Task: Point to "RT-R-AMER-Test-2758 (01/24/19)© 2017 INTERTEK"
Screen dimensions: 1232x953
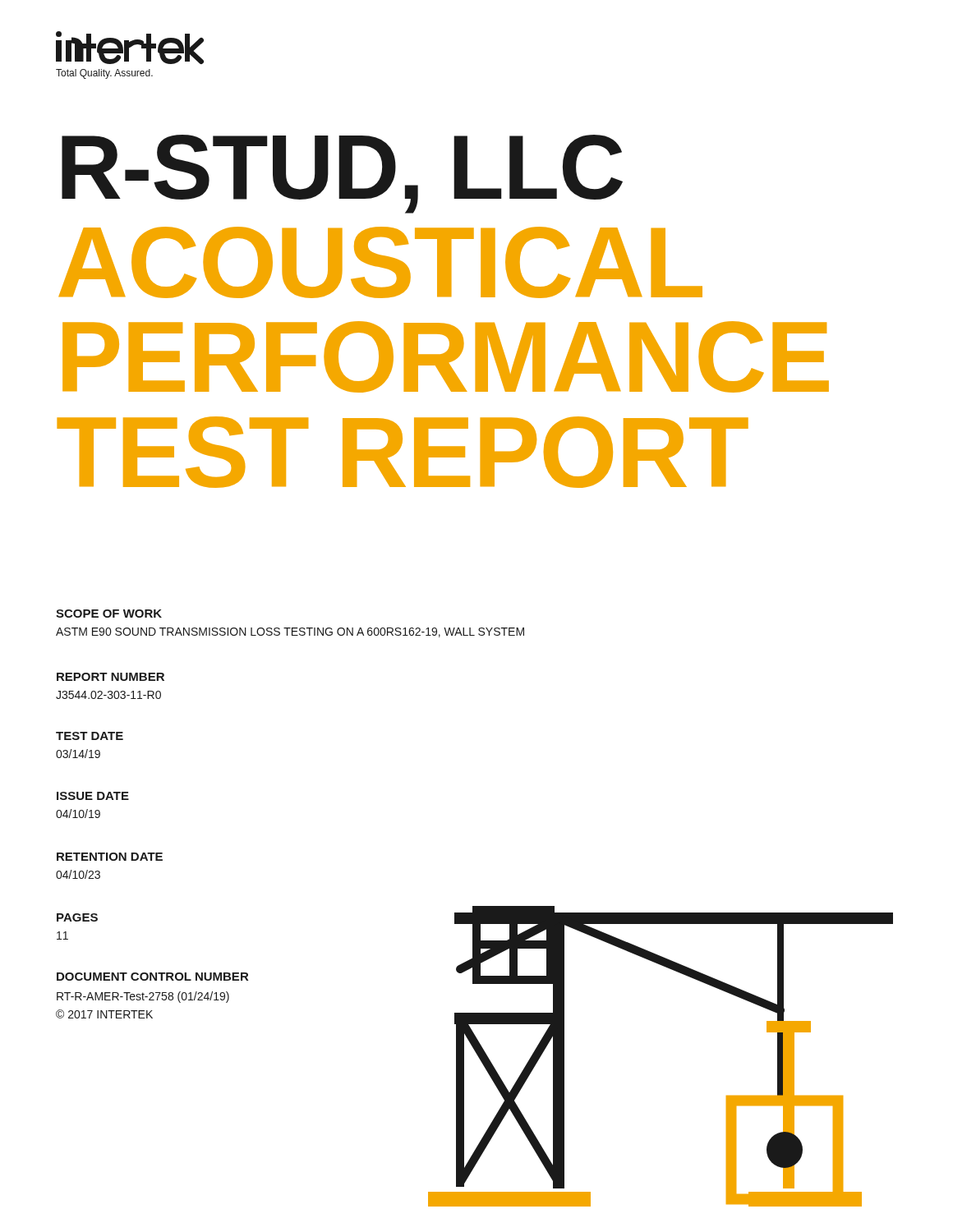Action: (143, 1005)
